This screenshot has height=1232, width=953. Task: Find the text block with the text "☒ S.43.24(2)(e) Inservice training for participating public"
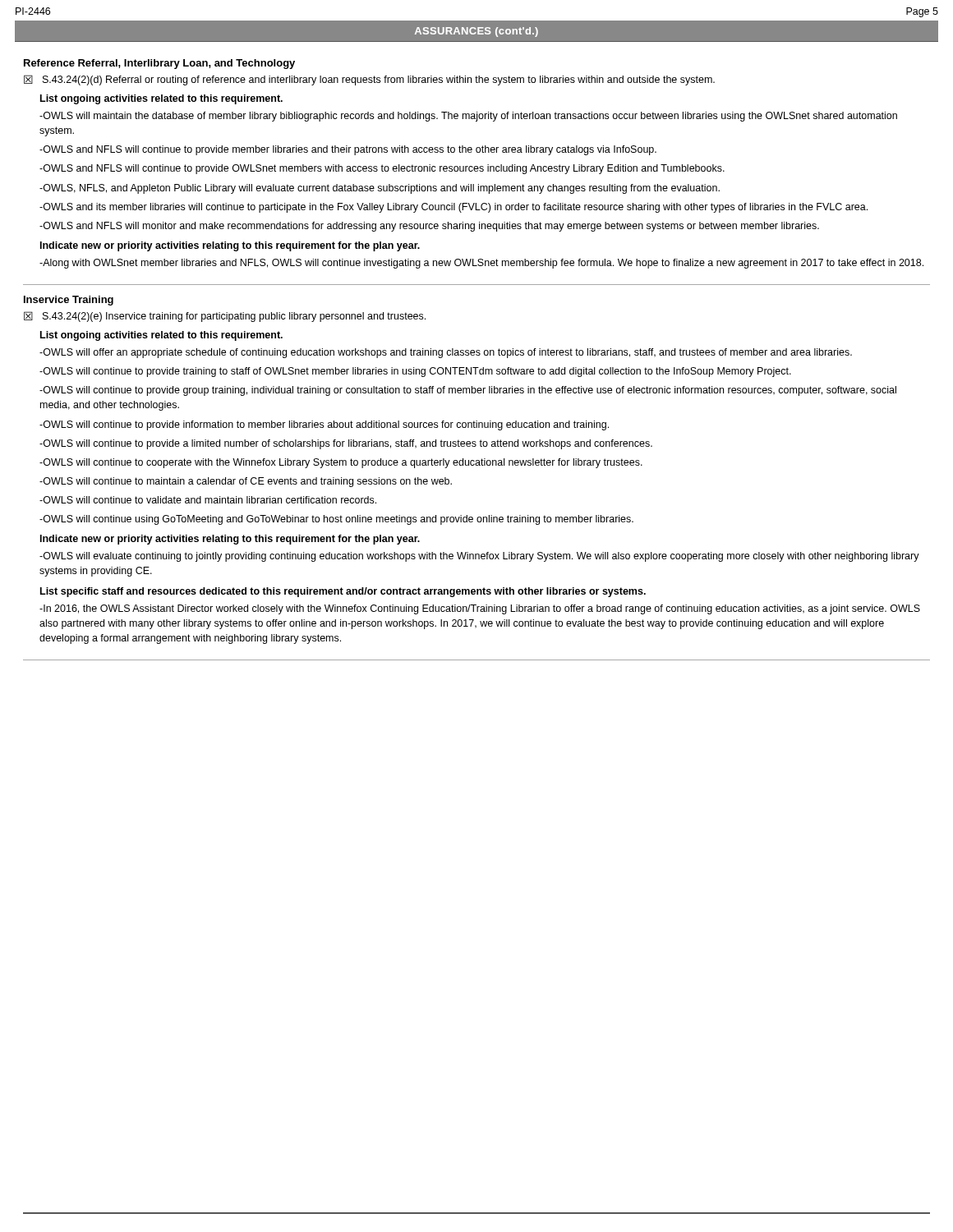(225, 317)
